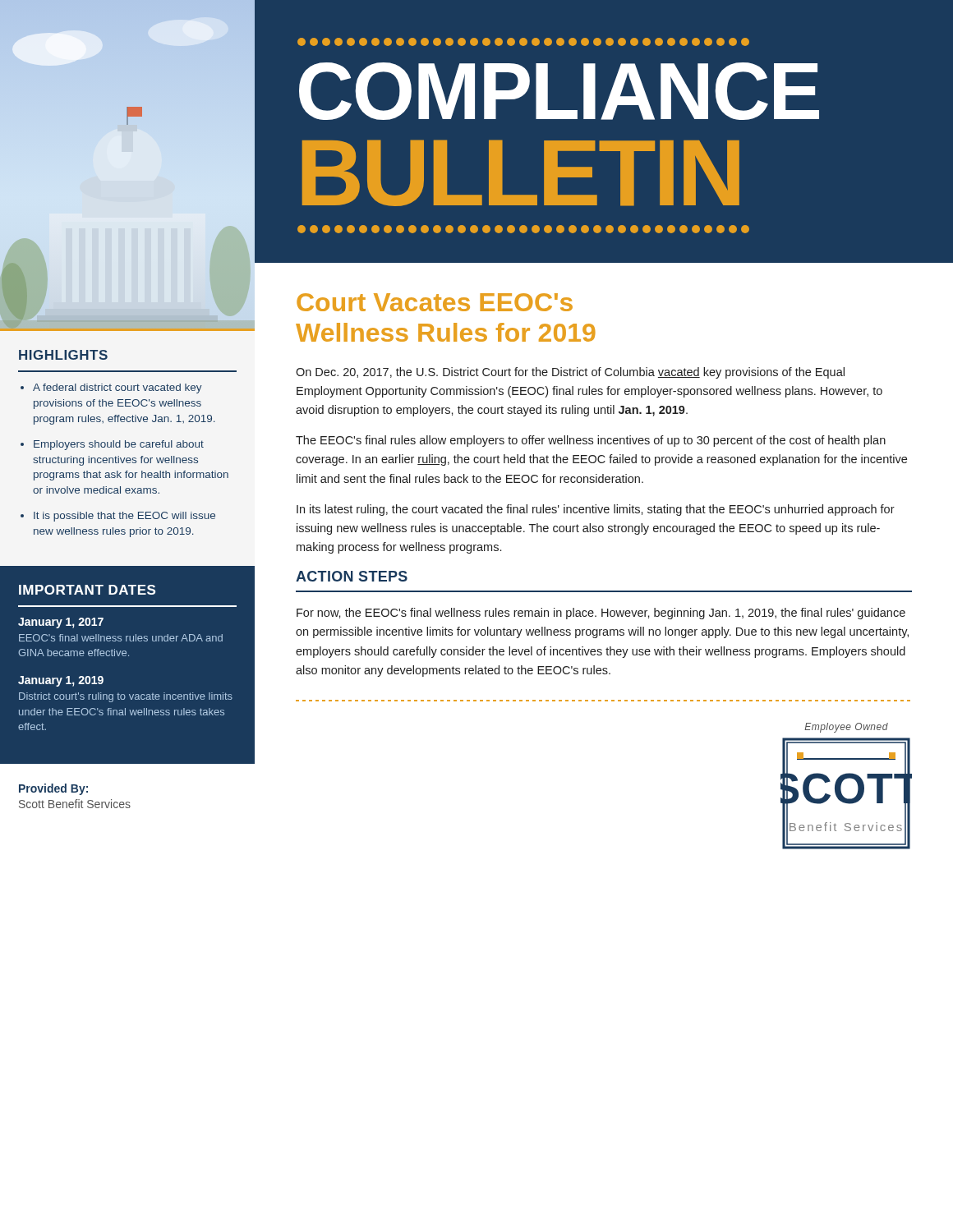Viewport: 953px width, 1232px height.
Task: Point to the block beginning "A federal district court vacated key provisions of"
Action: click(124, 403)
